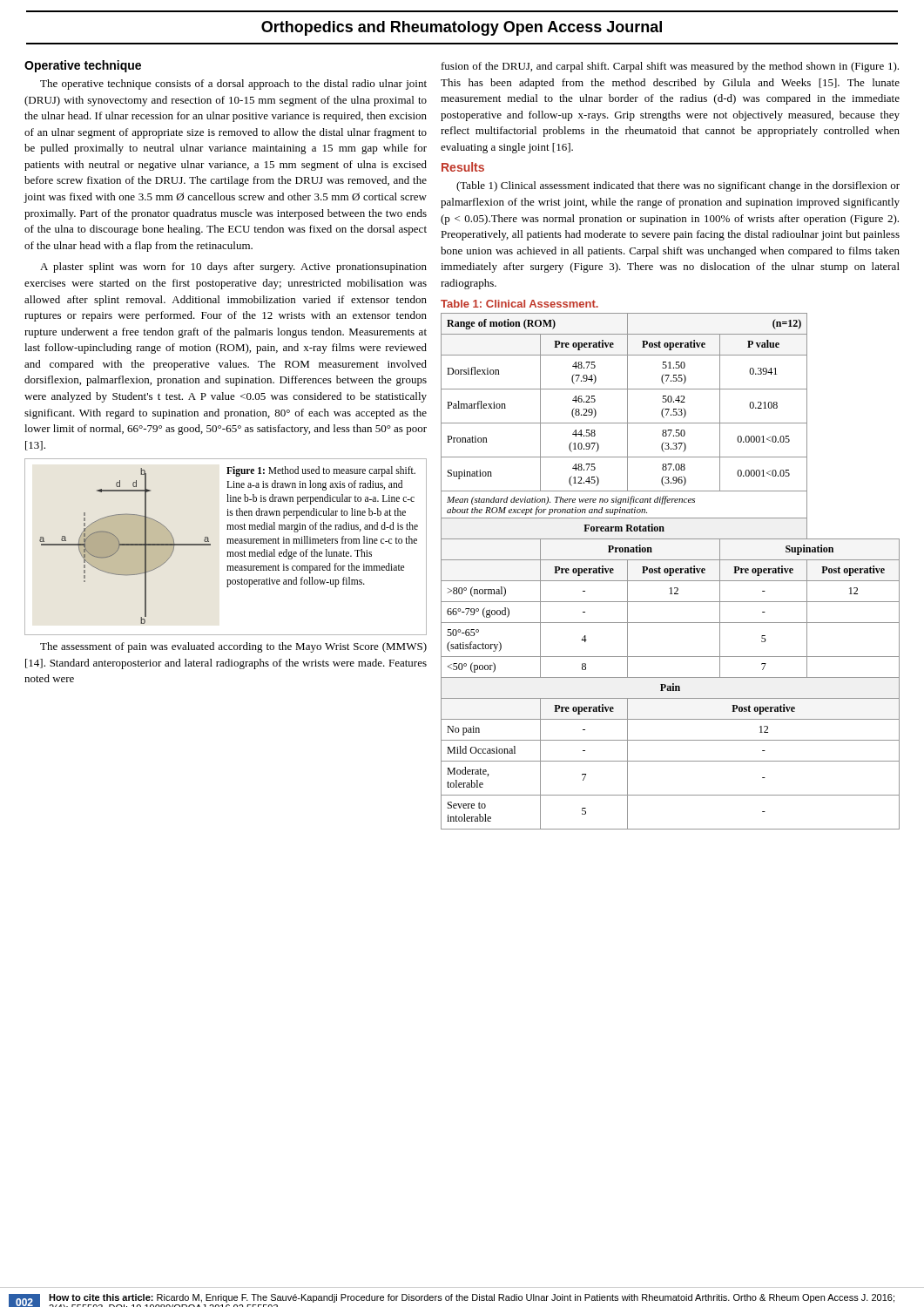This screenshot has width=924, height=1307.
Task: Click on the passage starting "The assessment of pain was"
Action: tap(226, 663)
